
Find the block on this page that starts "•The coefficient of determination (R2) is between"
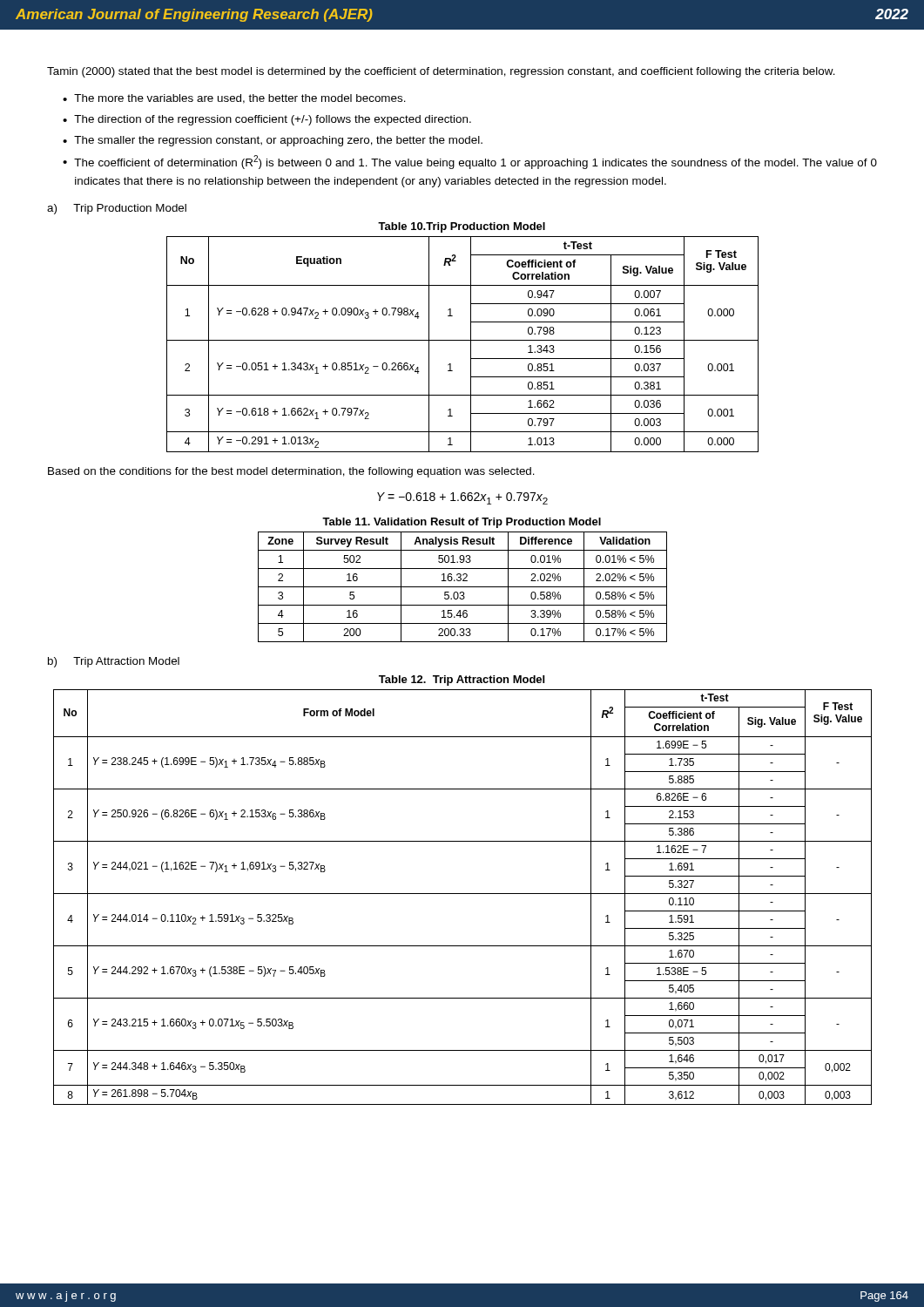coord(470,171)
